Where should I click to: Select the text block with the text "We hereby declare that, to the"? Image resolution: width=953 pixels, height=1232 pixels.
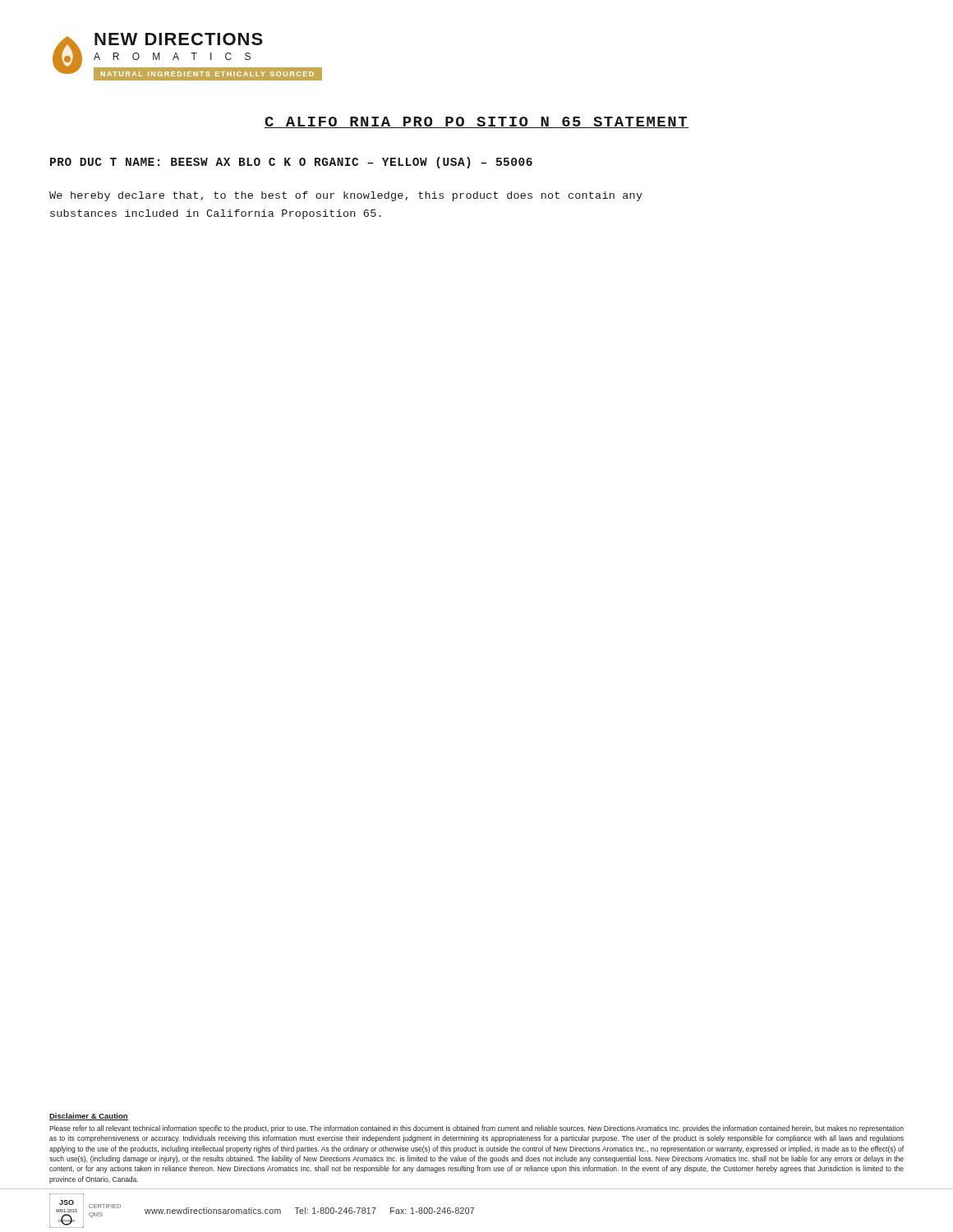(x=346, y=205)
